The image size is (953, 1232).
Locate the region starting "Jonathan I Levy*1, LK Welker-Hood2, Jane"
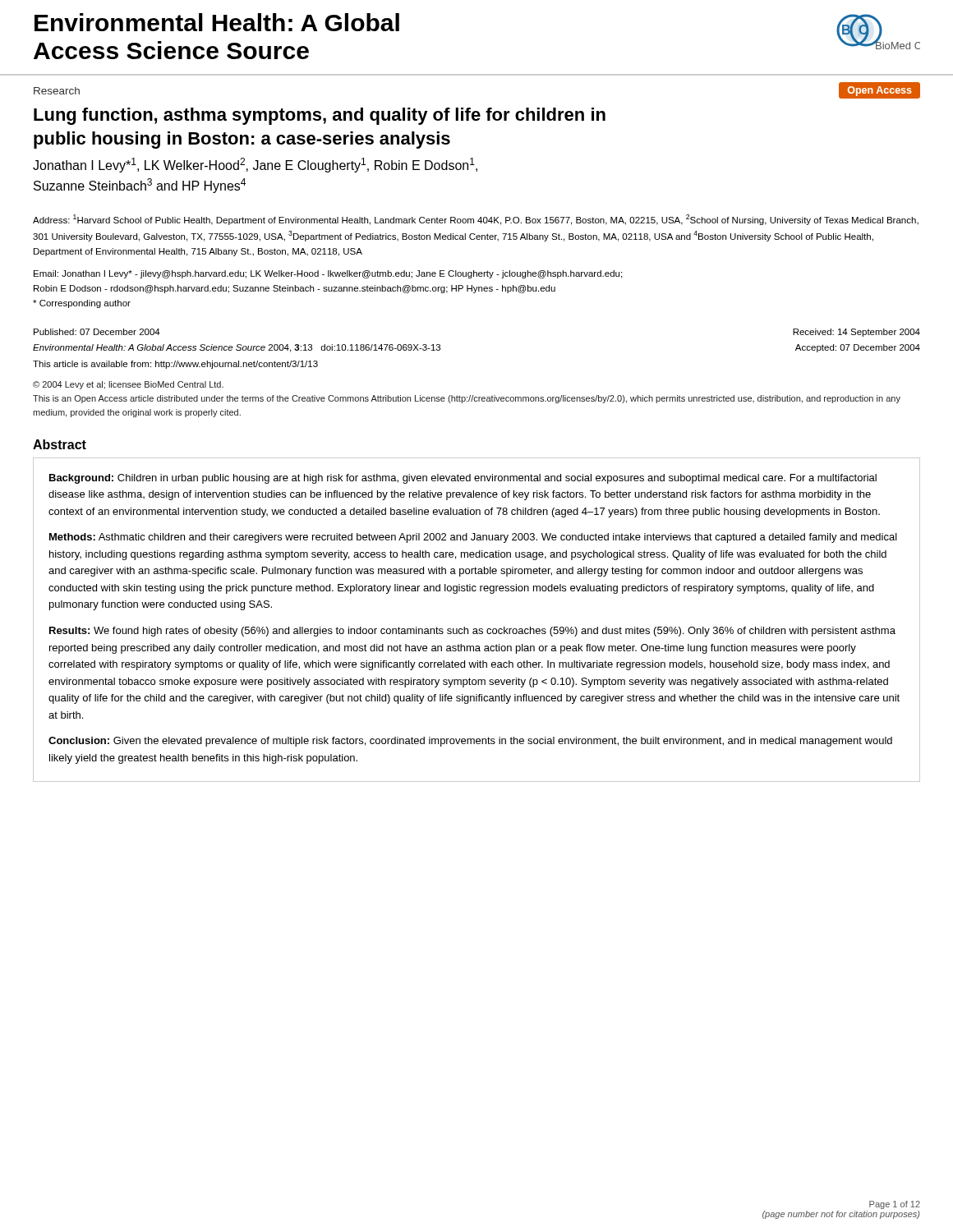pyautogui.click(x=256, y=175)
